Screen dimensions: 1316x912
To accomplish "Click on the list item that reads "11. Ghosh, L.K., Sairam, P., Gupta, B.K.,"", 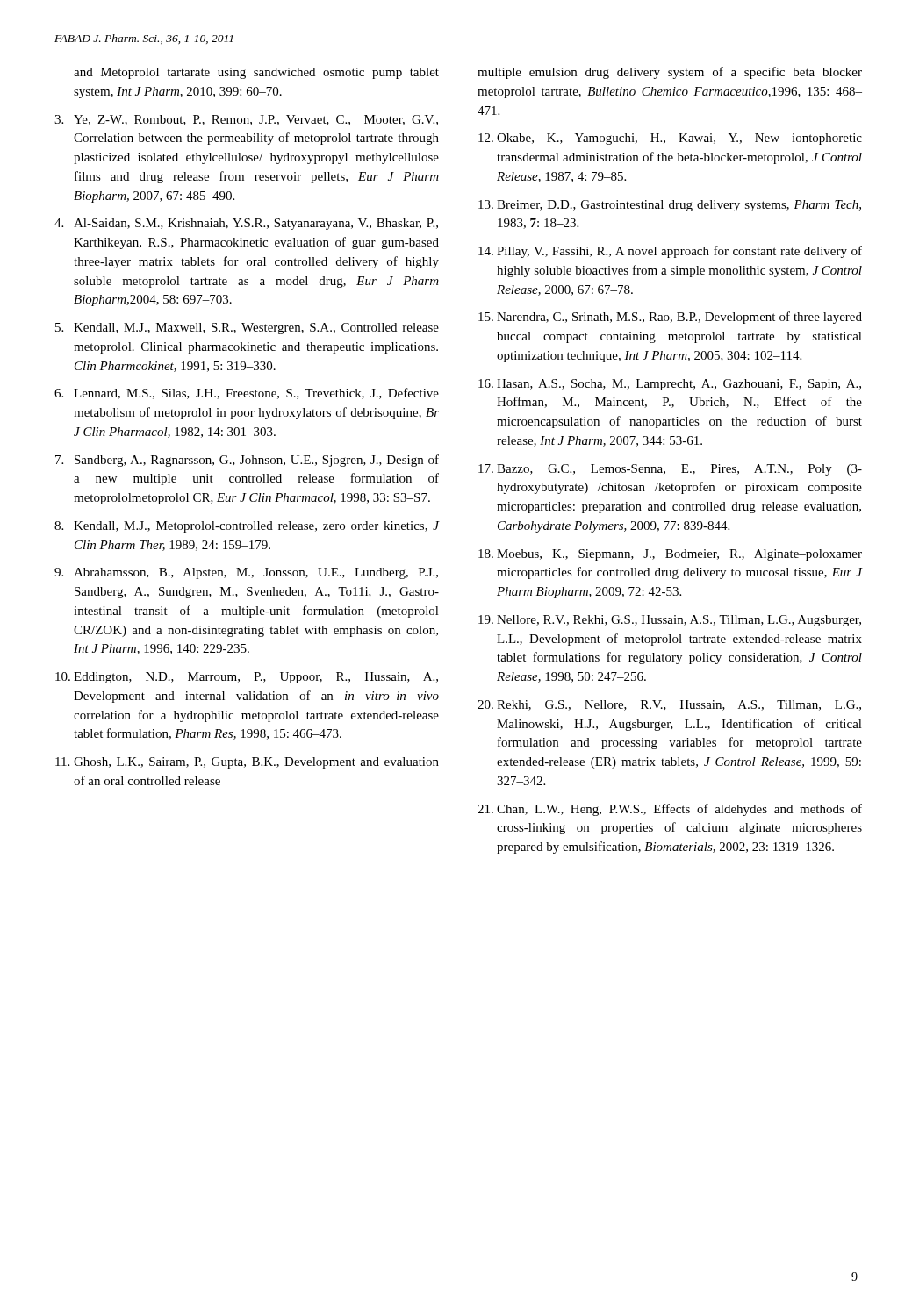I will 247,772.
